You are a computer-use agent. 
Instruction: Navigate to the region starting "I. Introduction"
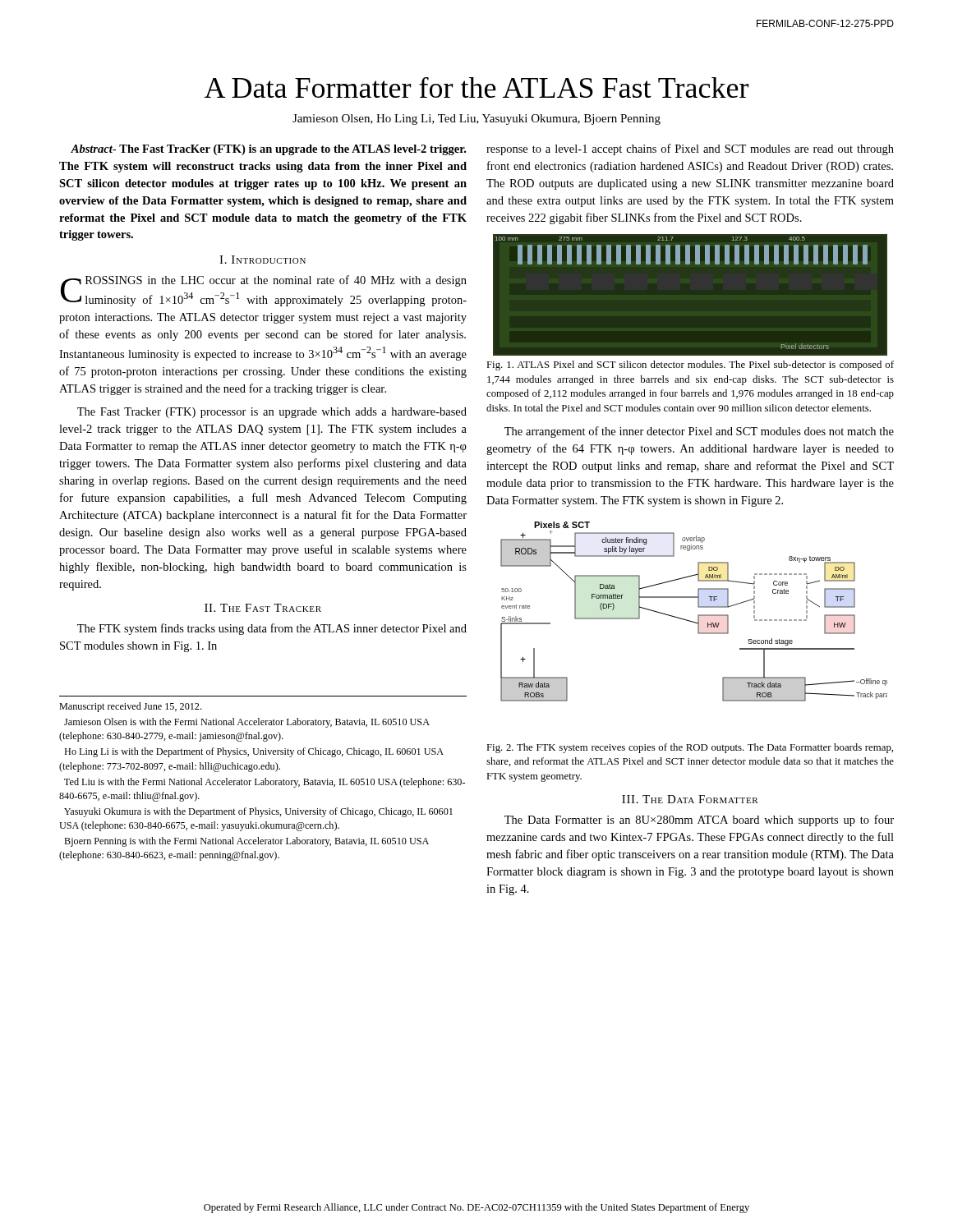263,260
